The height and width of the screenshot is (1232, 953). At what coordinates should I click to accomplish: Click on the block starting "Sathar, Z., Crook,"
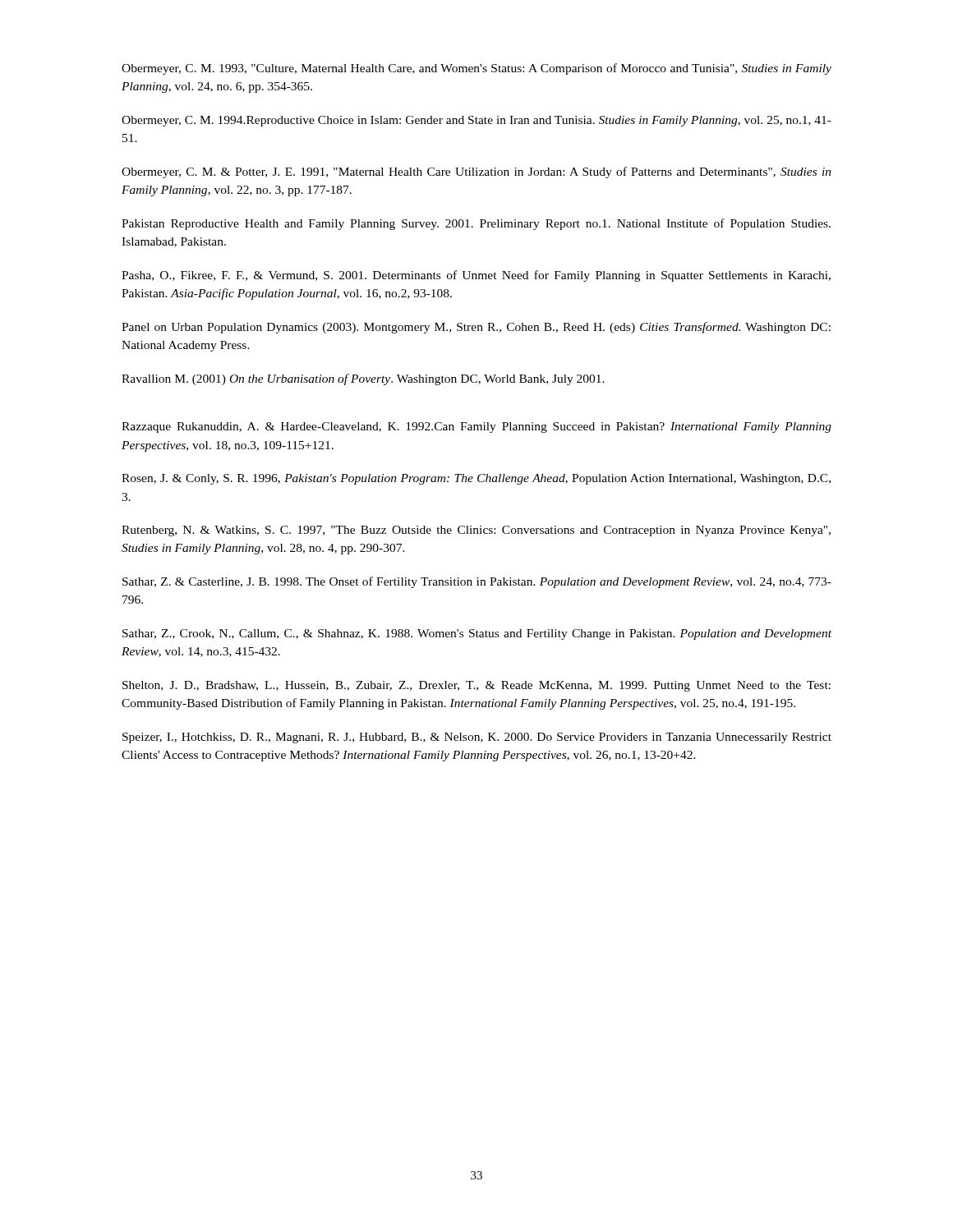pyautogui.click(x=476, y=642)
